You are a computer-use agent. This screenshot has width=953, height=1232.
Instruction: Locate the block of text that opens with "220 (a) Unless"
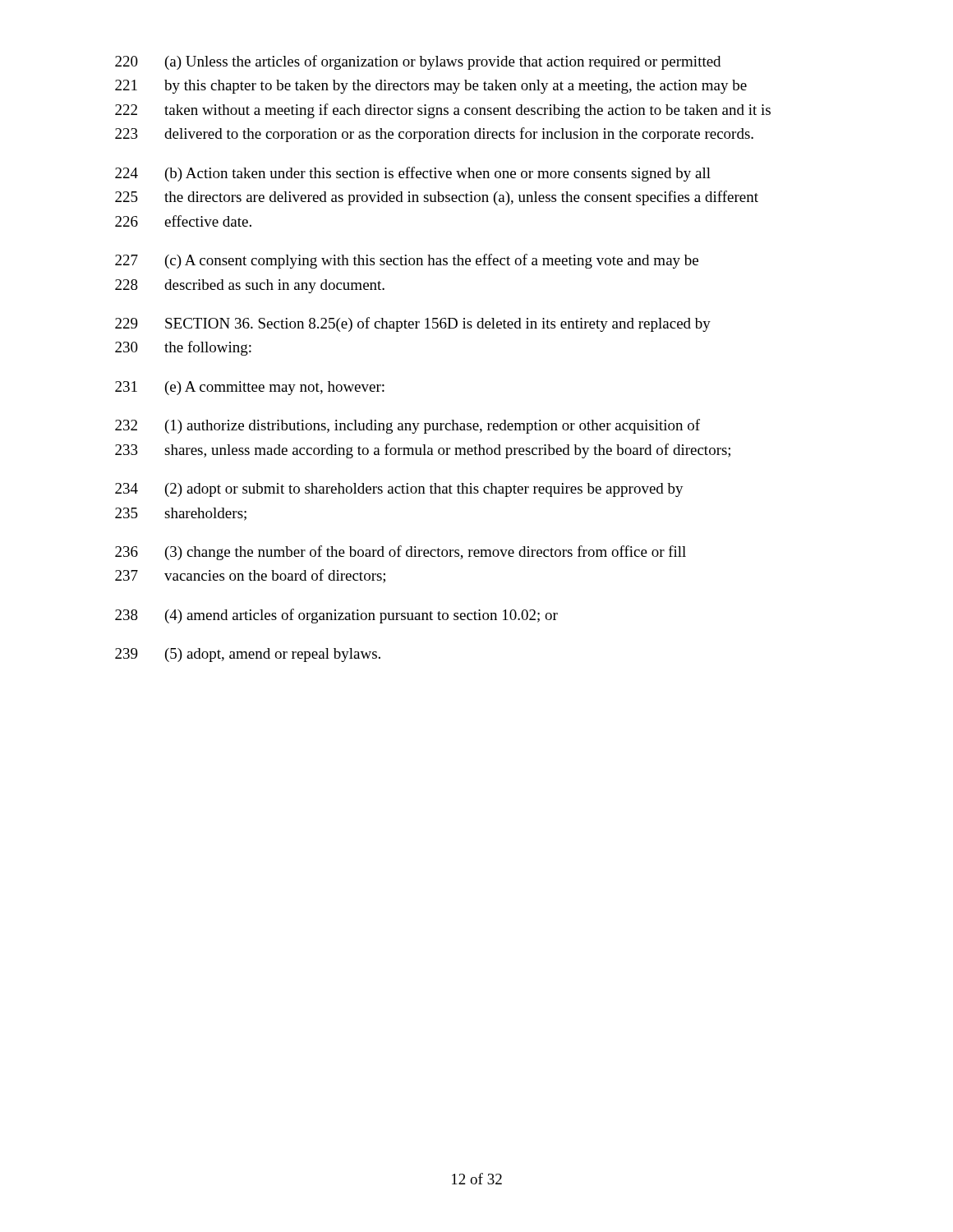point(476,61)
